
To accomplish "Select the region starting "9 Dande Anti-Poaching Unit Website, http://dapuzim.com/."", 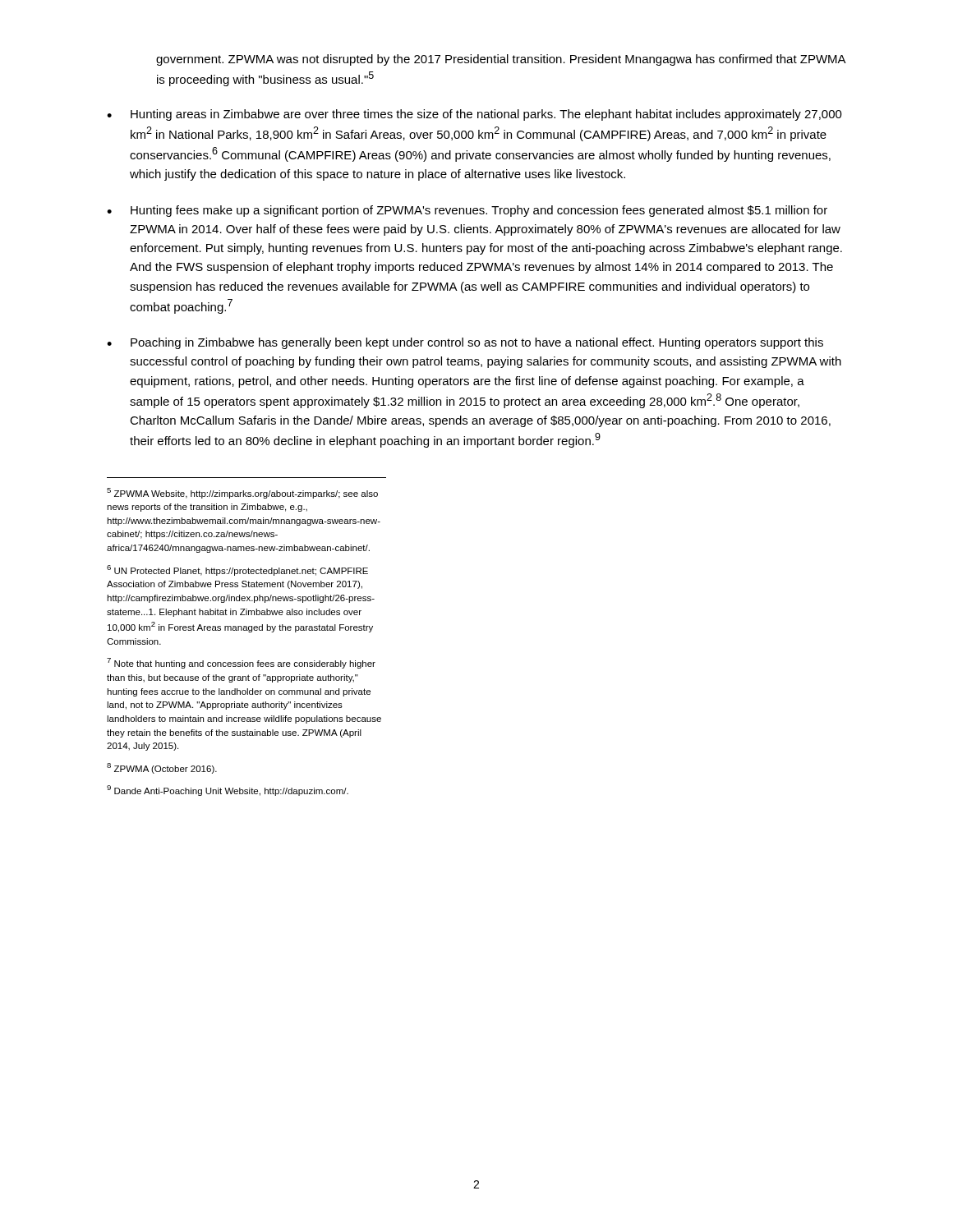I will point(228,790).
